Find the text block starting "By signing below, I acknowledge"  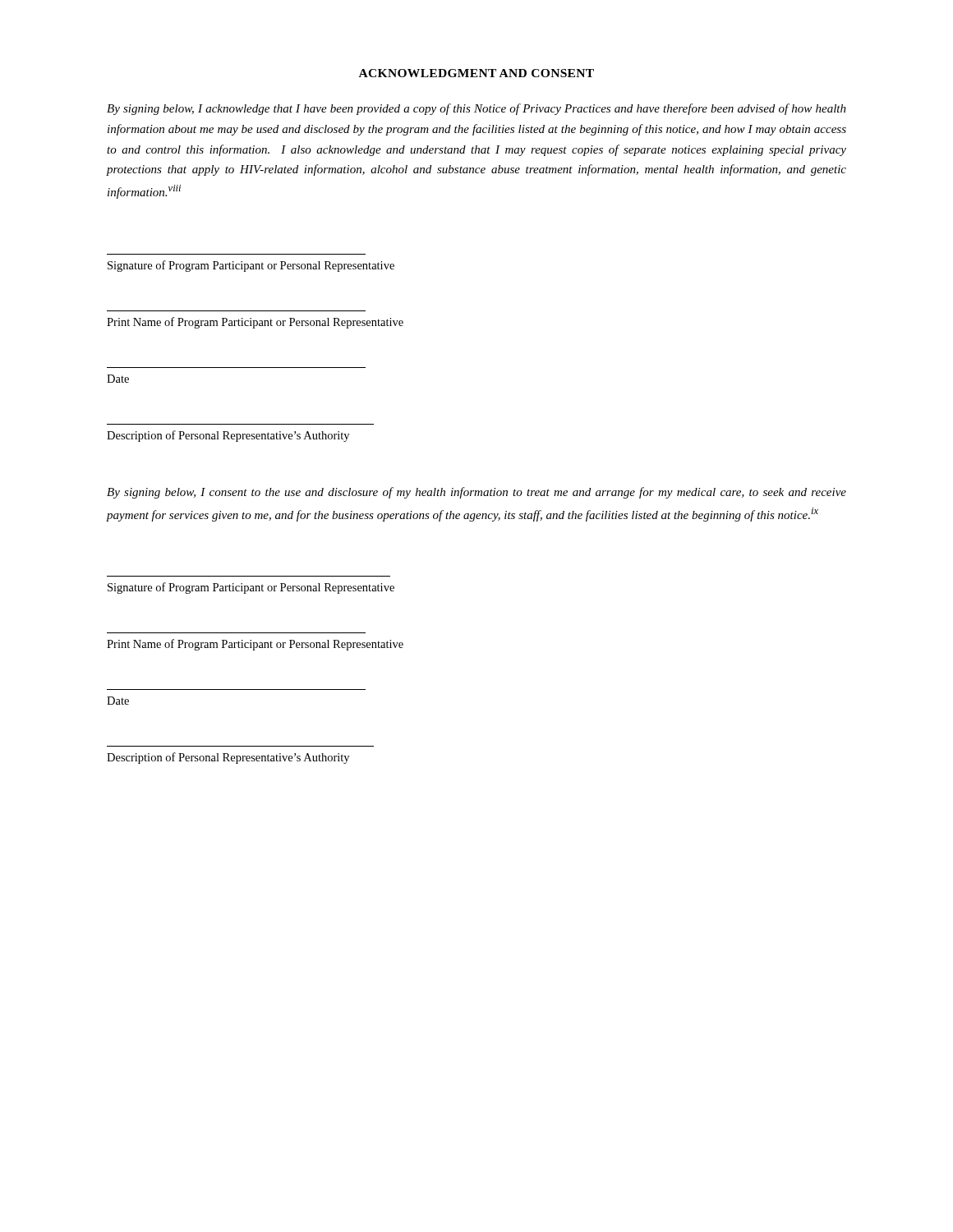point(476,150)
